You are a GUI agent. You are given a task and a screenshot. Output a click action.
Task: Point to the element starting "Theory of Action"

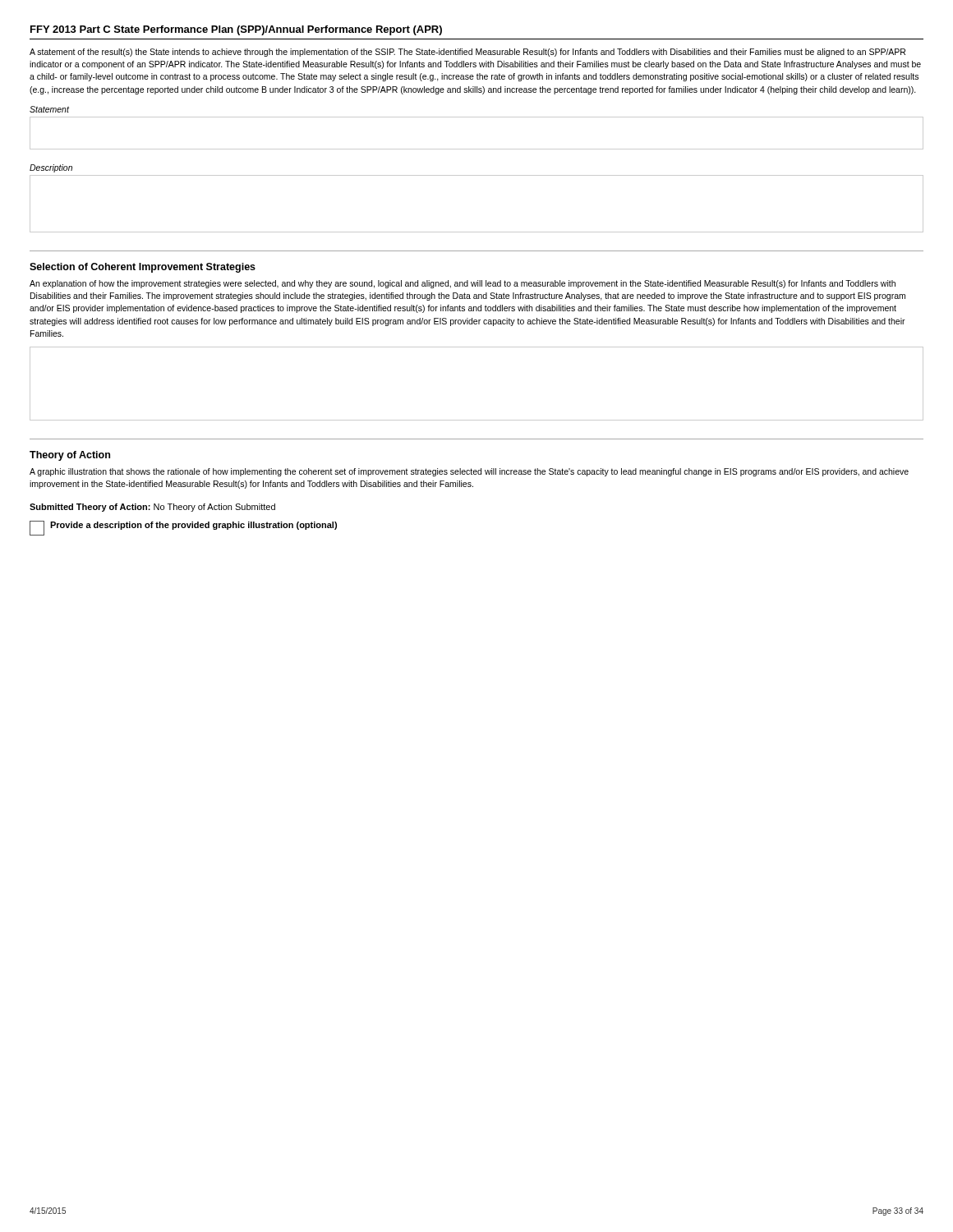coord(70,455)
